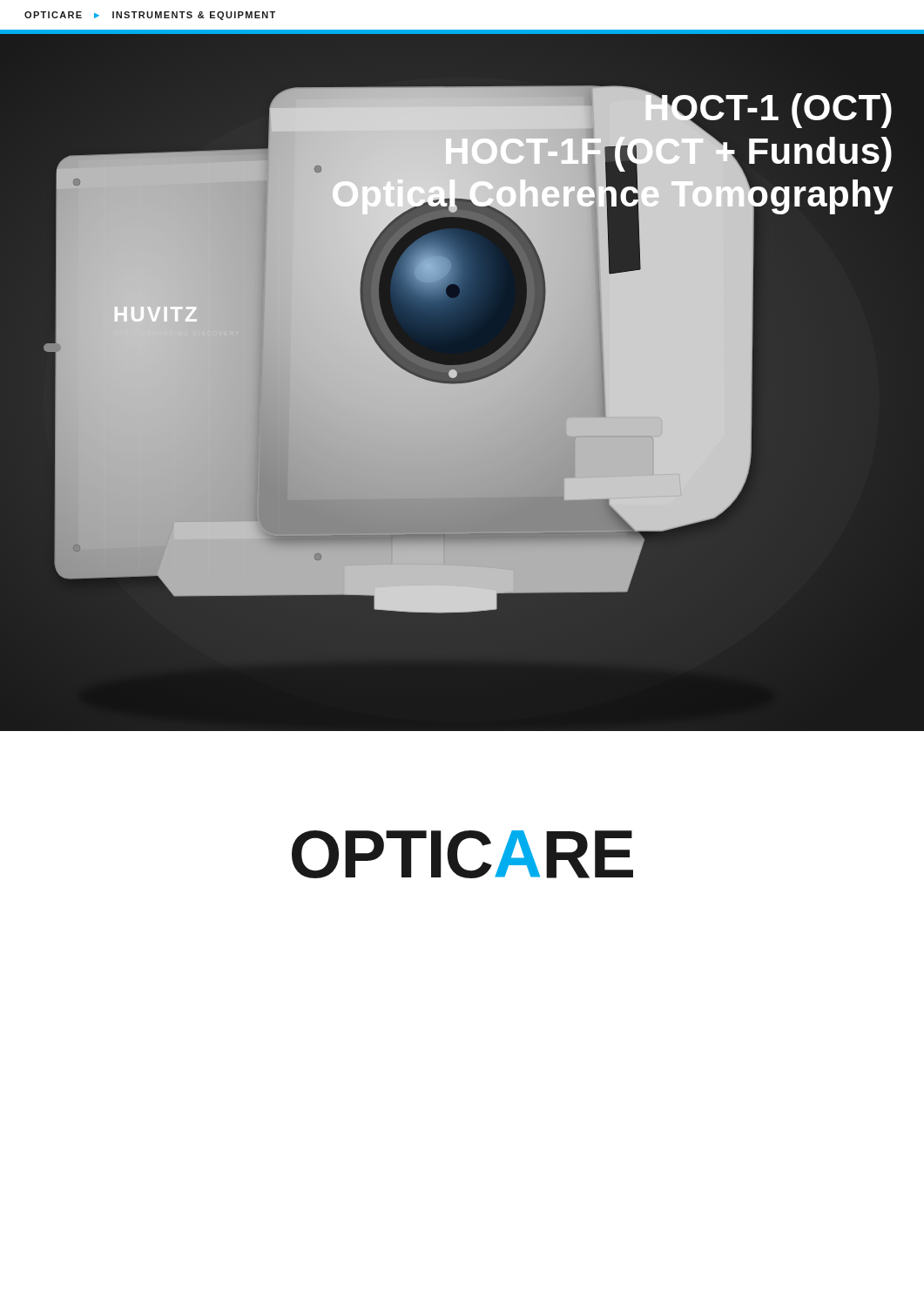Find the photo
The image size is (924, 1307).
(x=462, y=382)
